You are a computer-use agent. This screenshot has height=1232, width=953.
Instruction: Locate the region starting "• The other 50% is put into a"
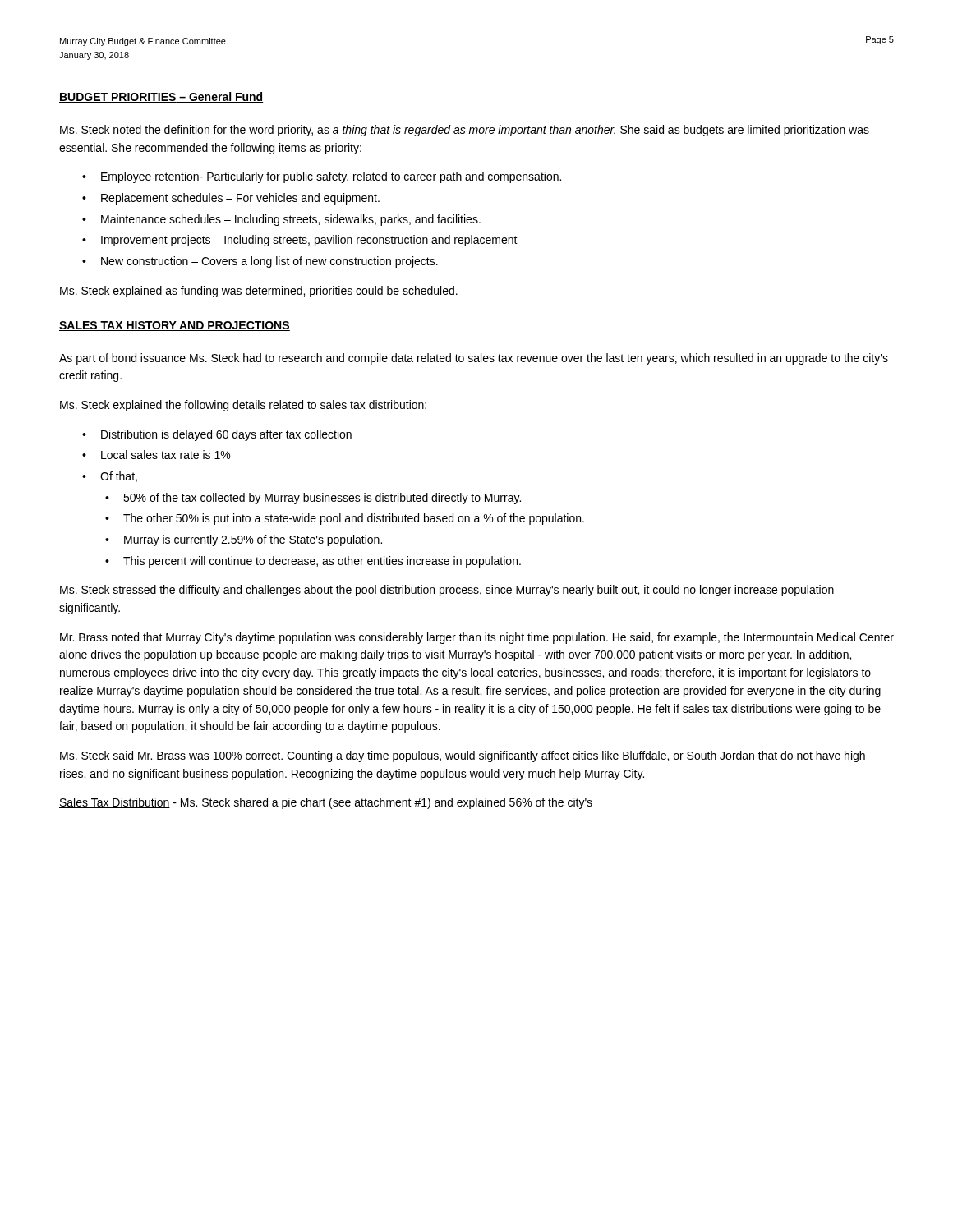(345, 519)
